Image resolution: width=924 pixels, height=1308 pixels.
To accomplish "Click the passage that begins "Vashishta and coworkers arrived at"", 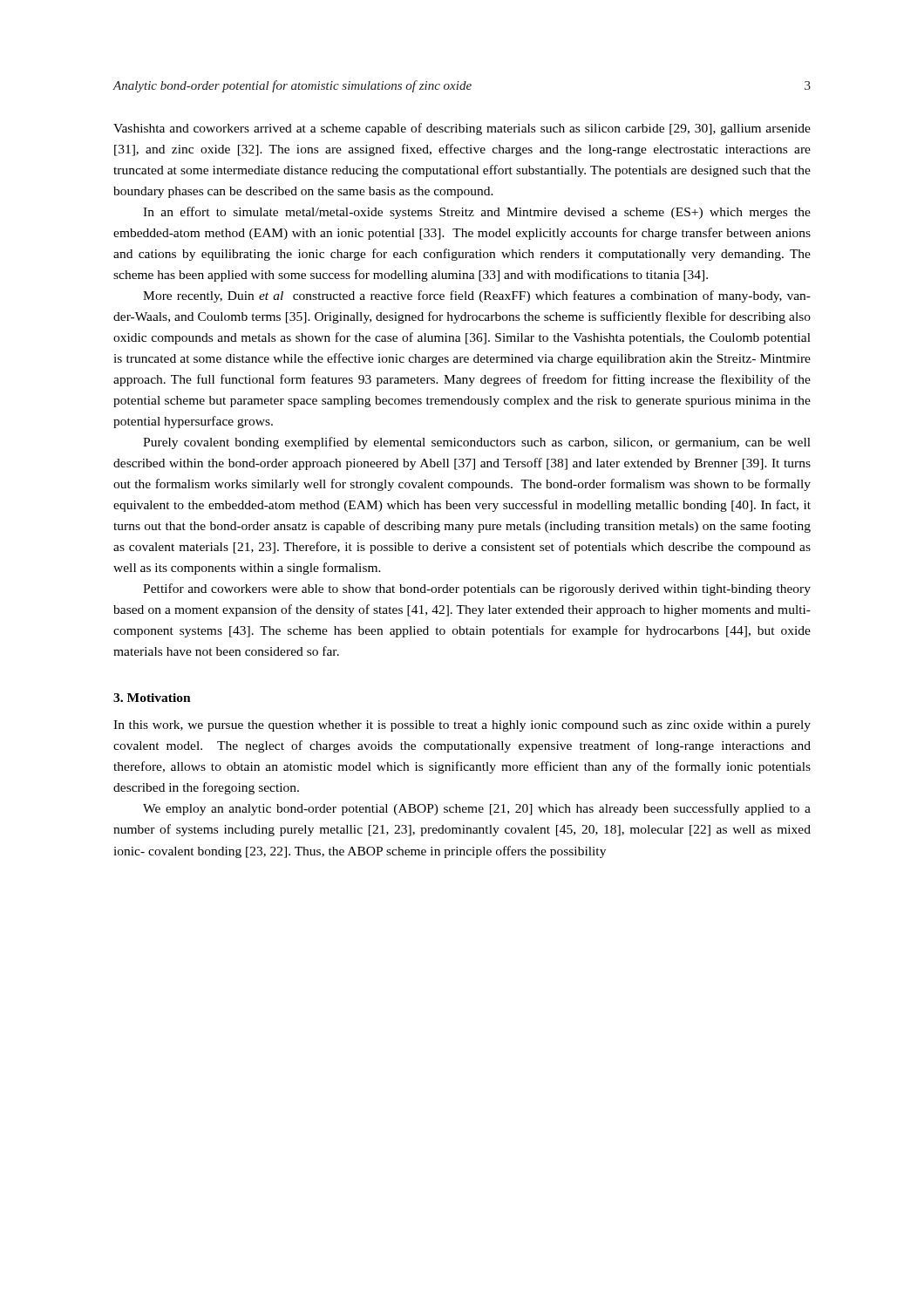I will (x=462, y=160).
